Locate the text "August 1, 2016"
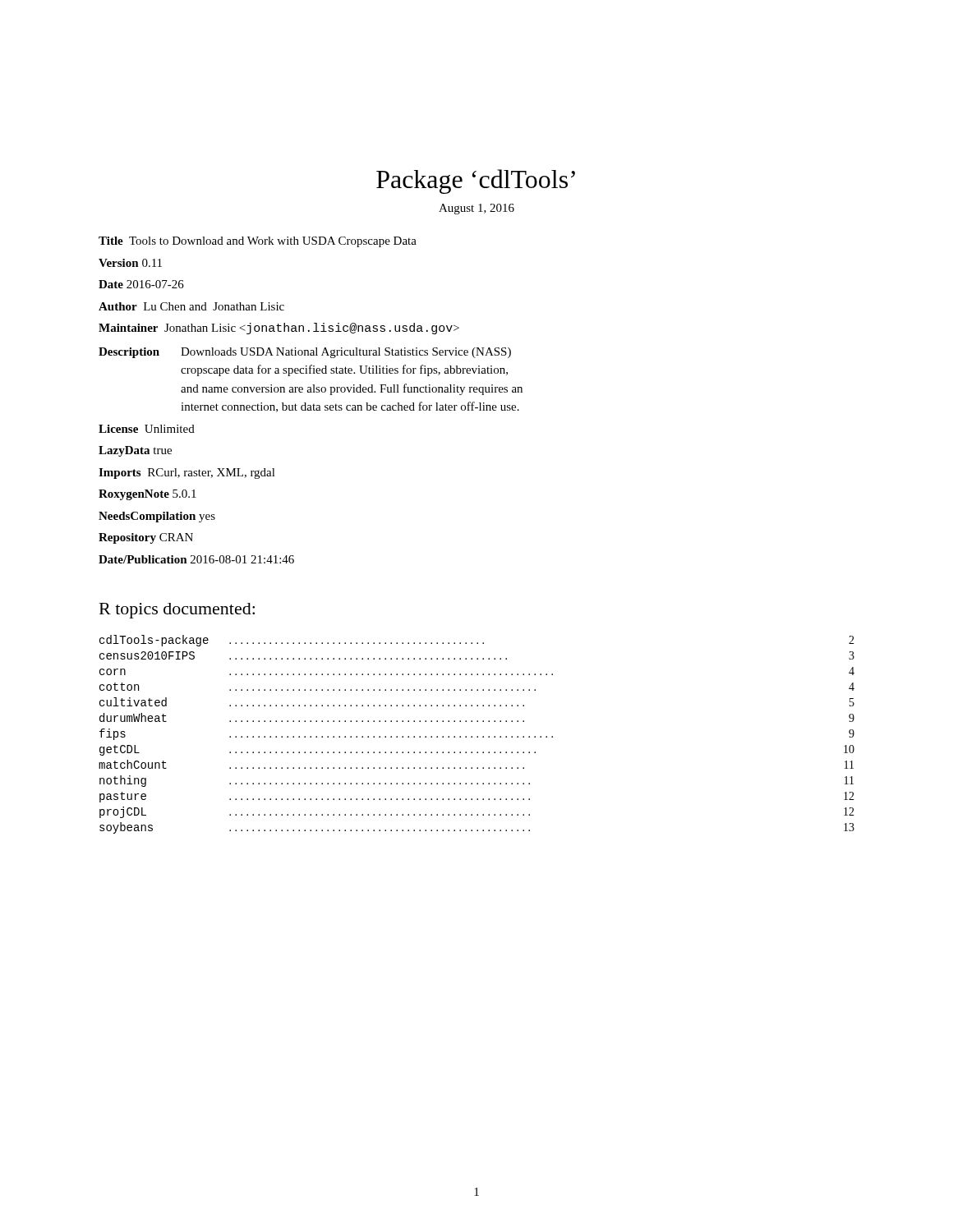The width and height of the screenshot is (953, 1232). click(x=476, y=208)
